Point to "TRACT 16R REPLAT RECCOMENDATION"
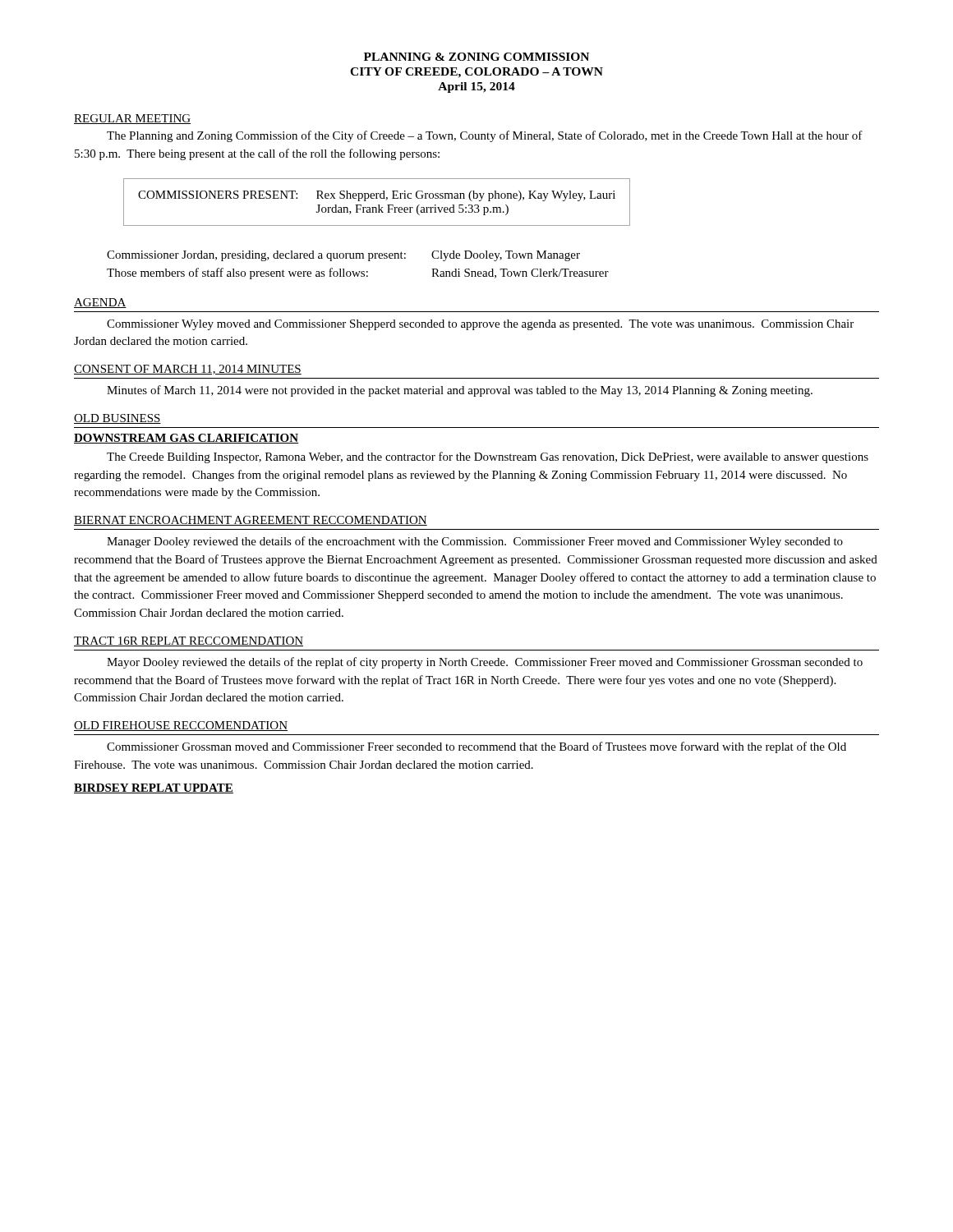953x1232 pixels. 189,640
